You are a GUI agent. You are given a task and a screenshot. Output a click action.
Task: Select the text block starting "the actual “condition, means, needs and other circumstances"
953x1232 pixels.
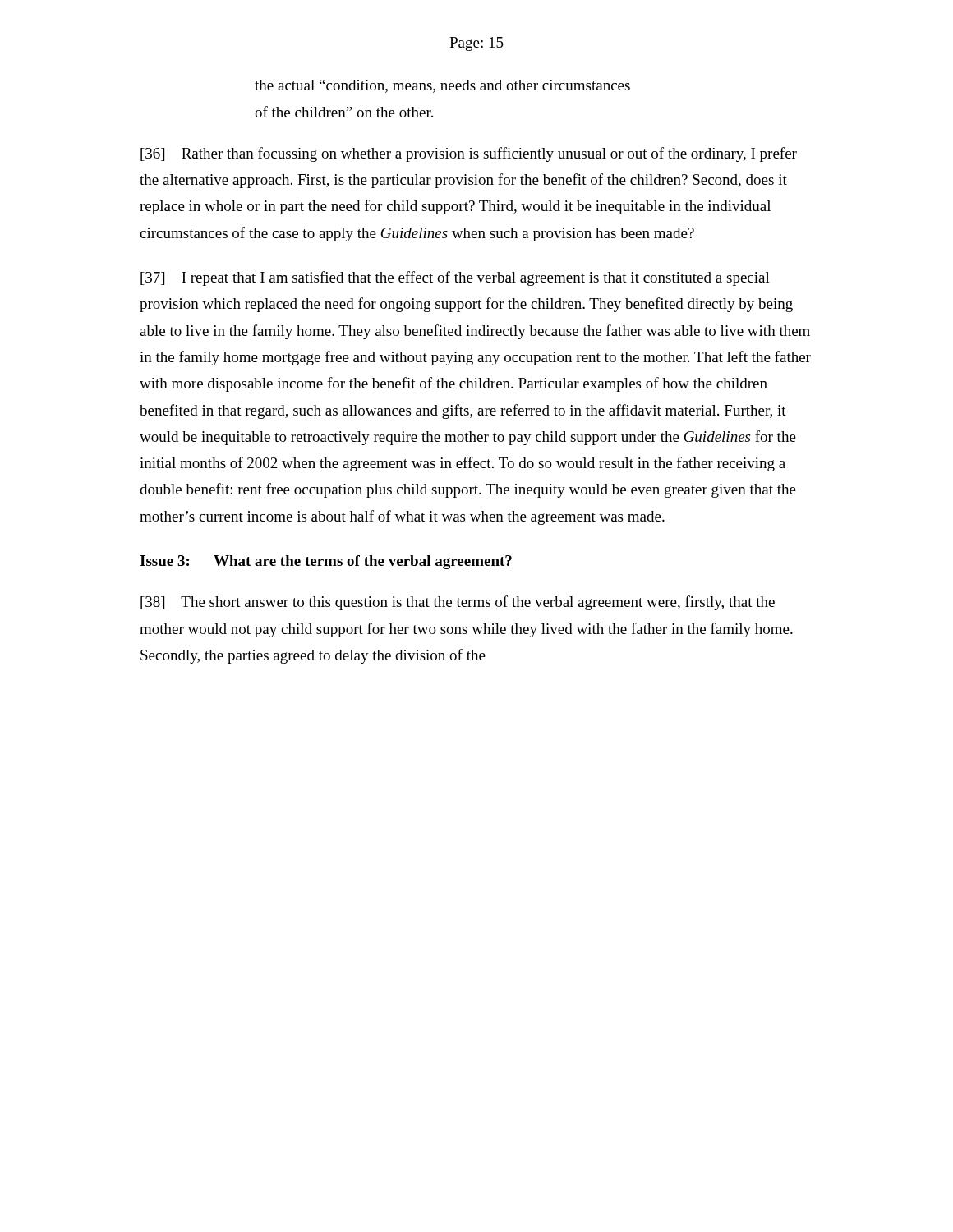click(x=443, y=98)
